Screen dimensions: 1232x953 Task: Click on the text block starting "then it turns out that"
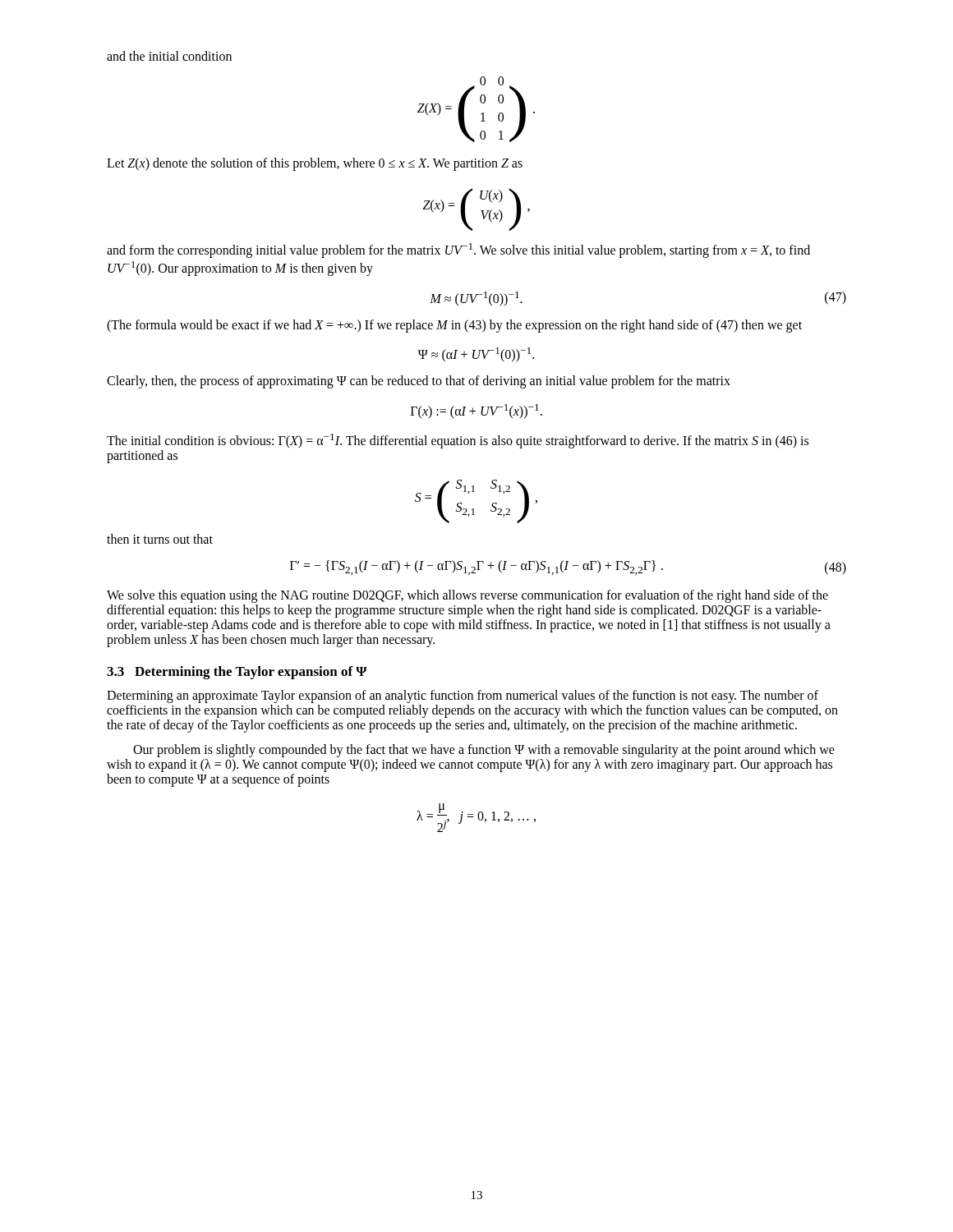[x=160, y=539]
